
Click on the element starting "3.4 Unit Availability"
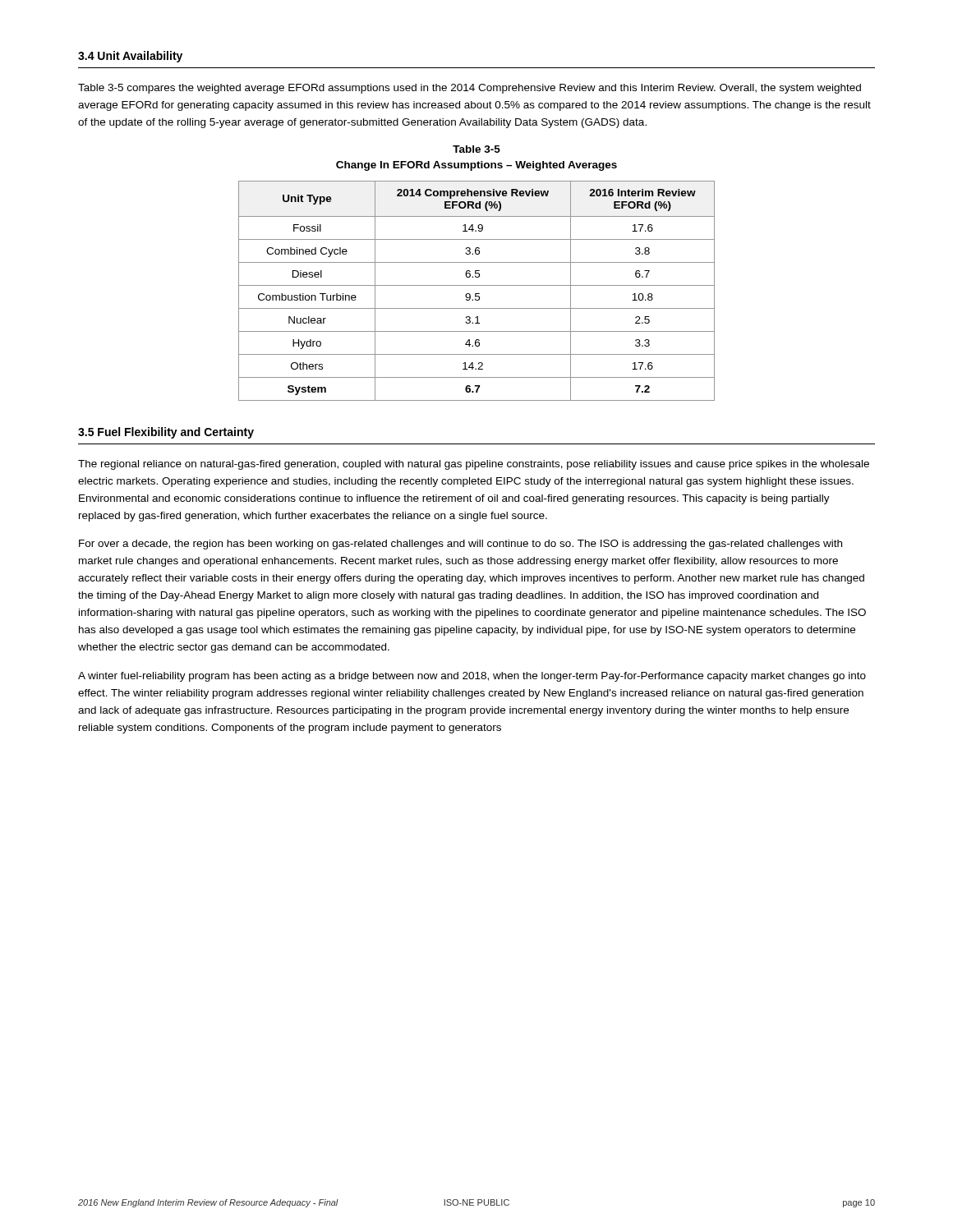tap(130, 56)
